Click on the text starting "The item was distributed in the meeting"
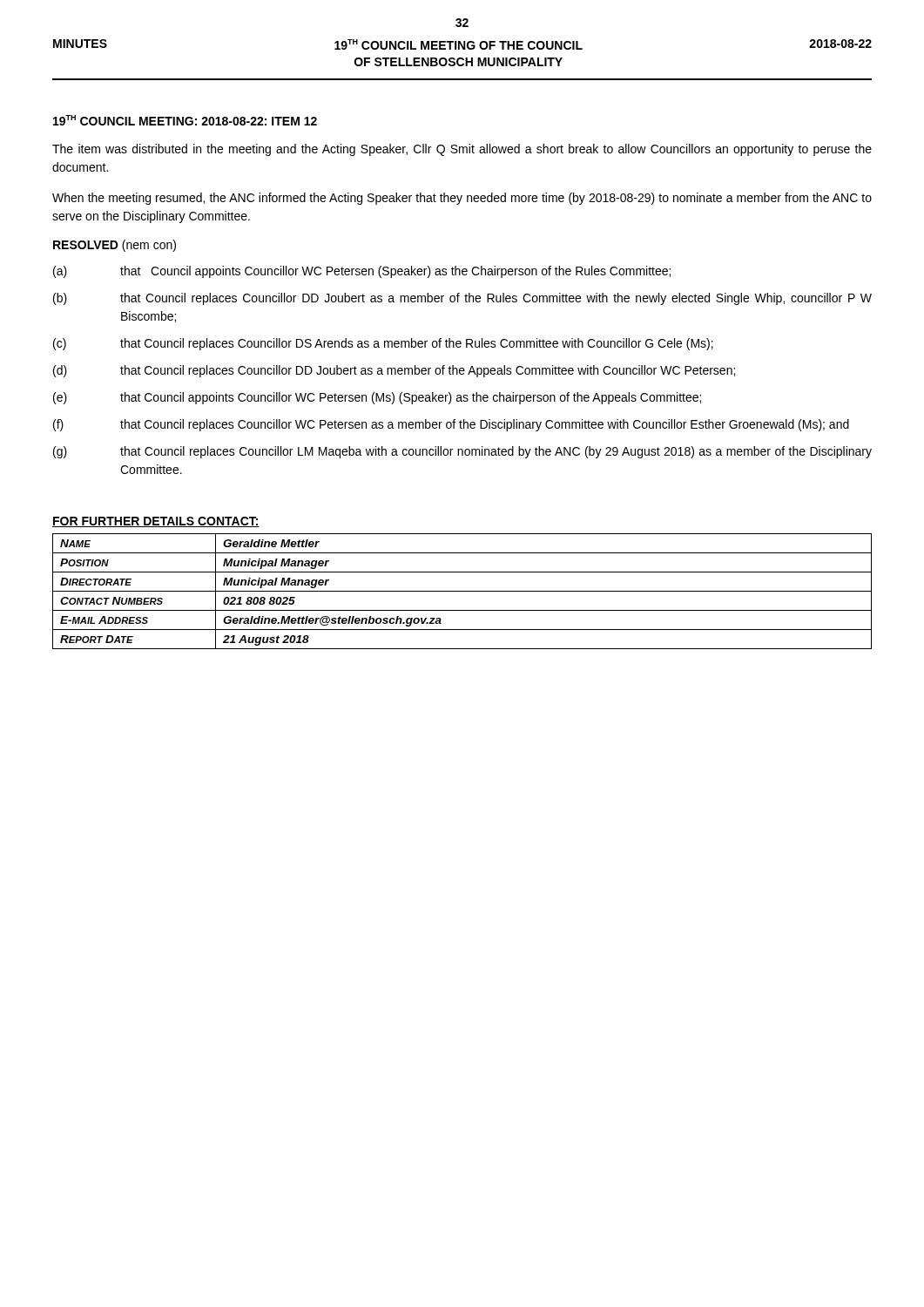 coord(462,158)
